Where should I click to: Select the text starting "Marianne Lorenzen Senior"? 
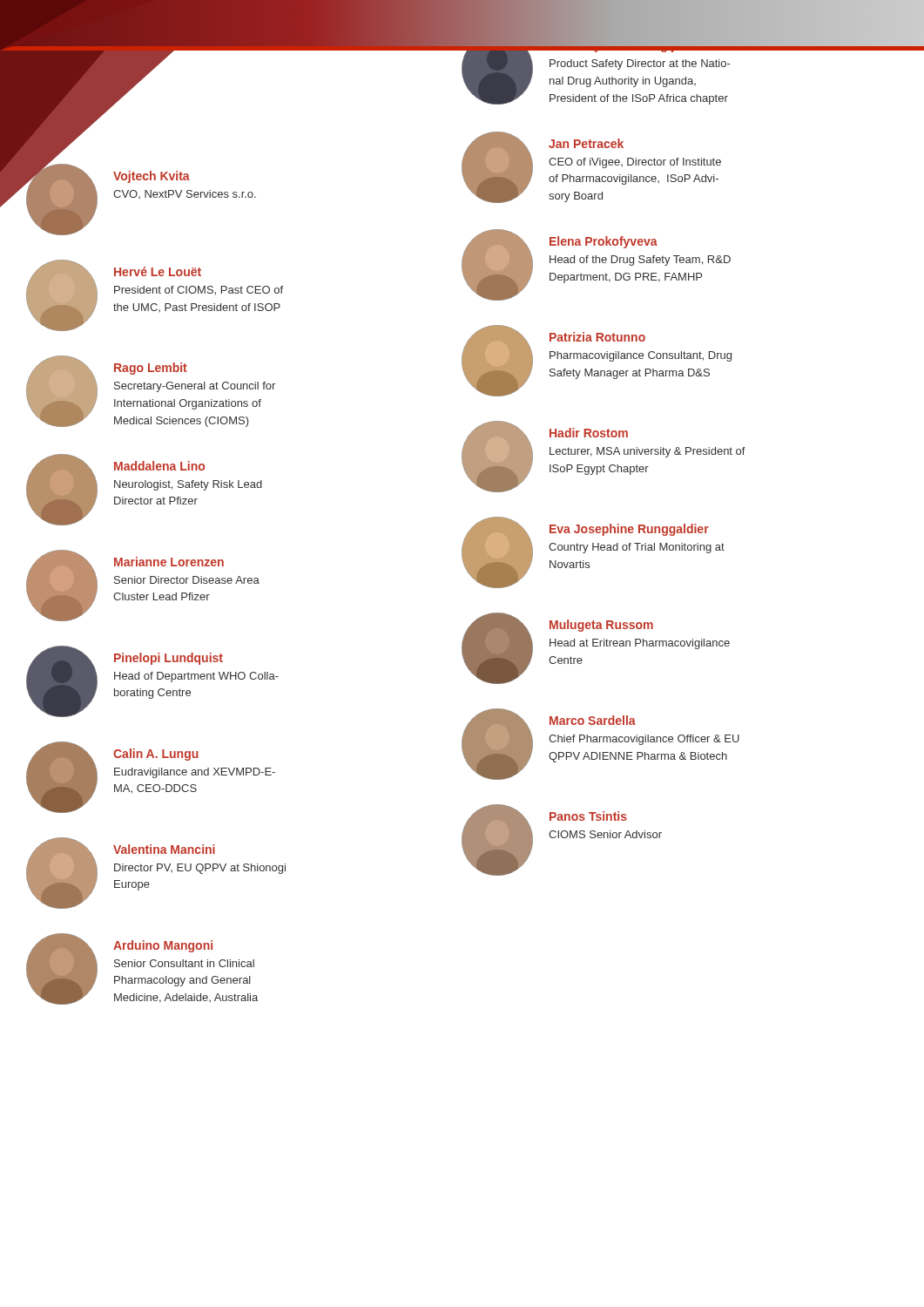pyautogui.click(x=226, y=585)
